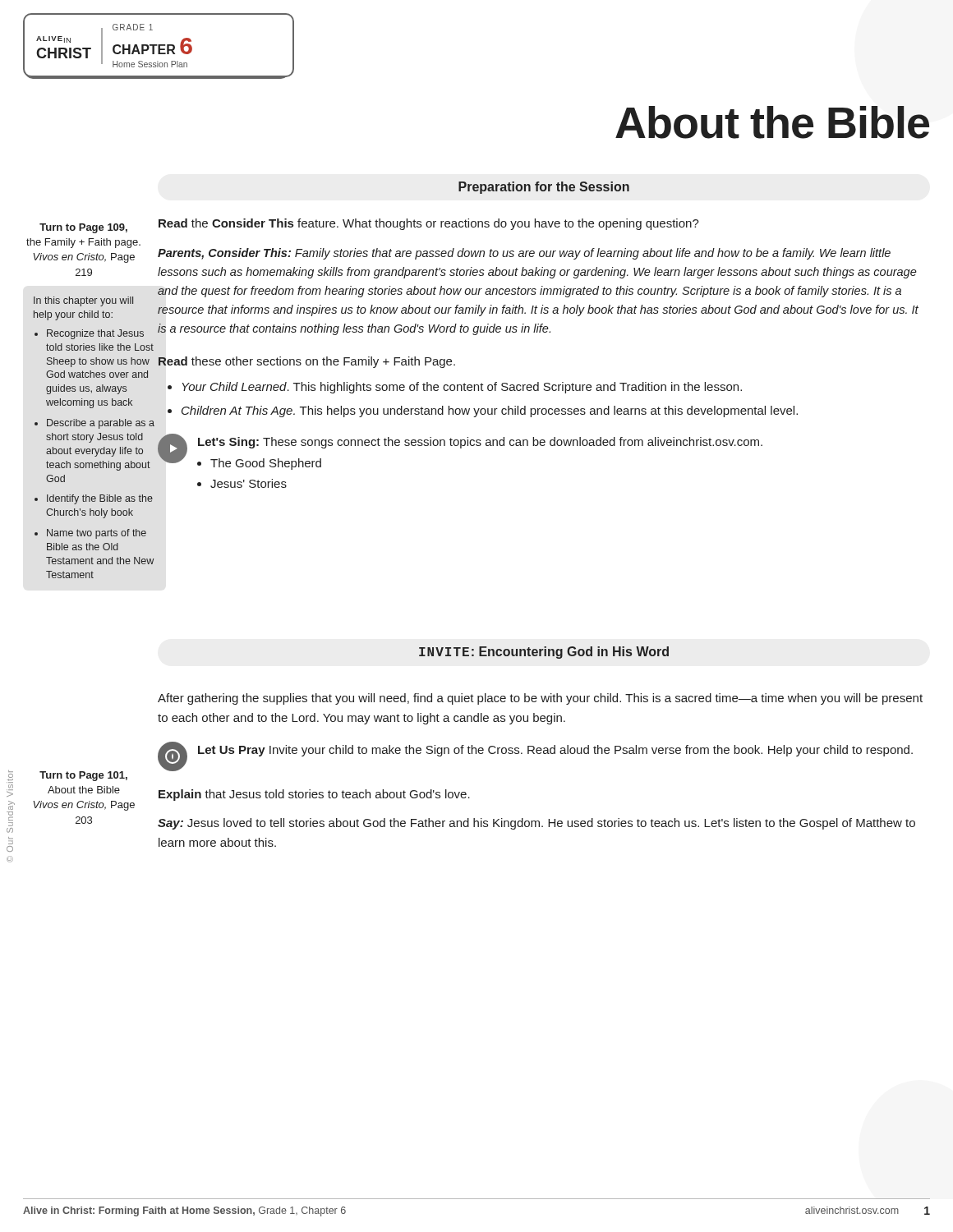Select the text block that says "Turn to Page 101, About"
The height and width of the screenshot is (1232, 953).
(84, 797)
